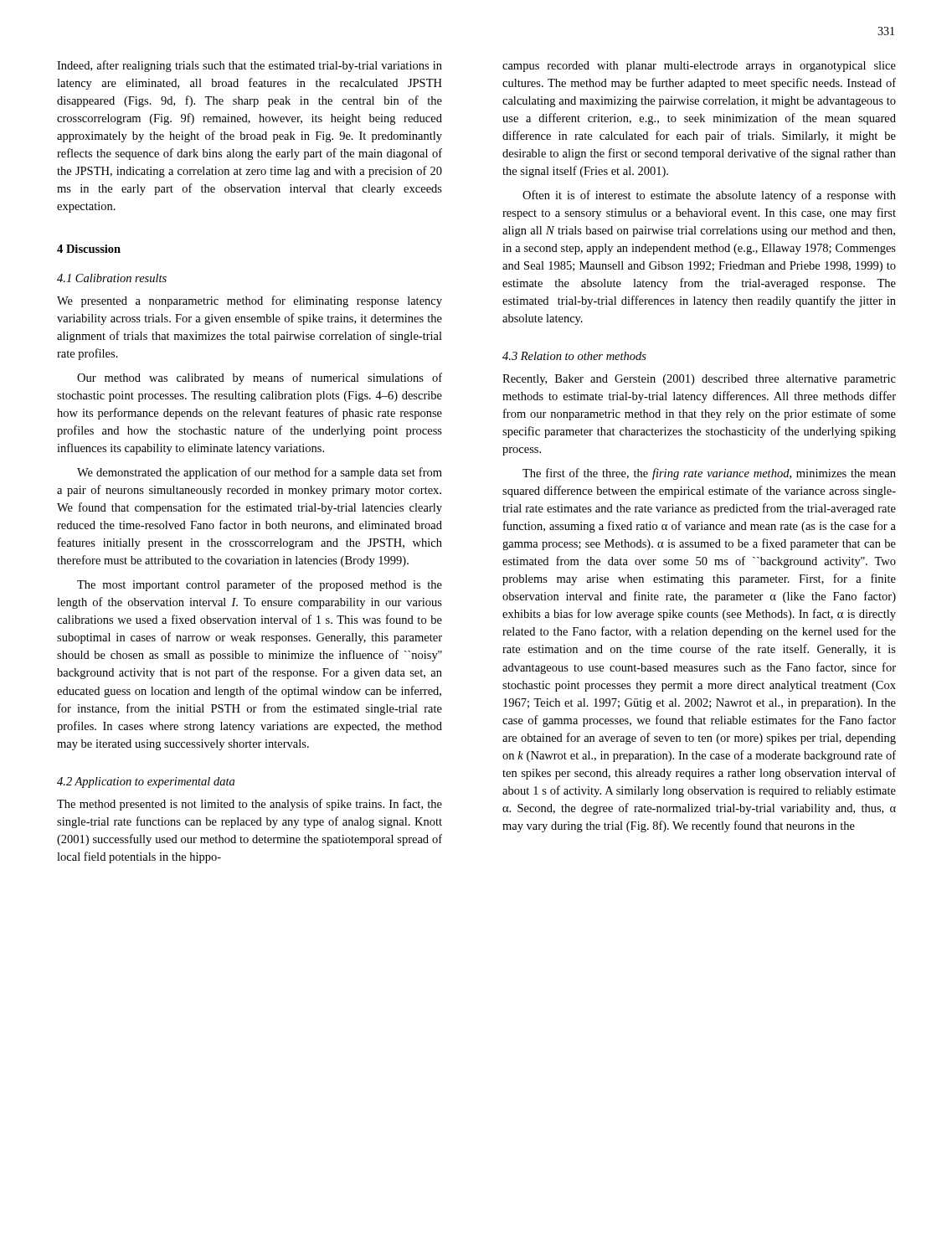952x1256 pixels.
Task: Select the section header containing "4 Discussion"
Action: (89, 249)
